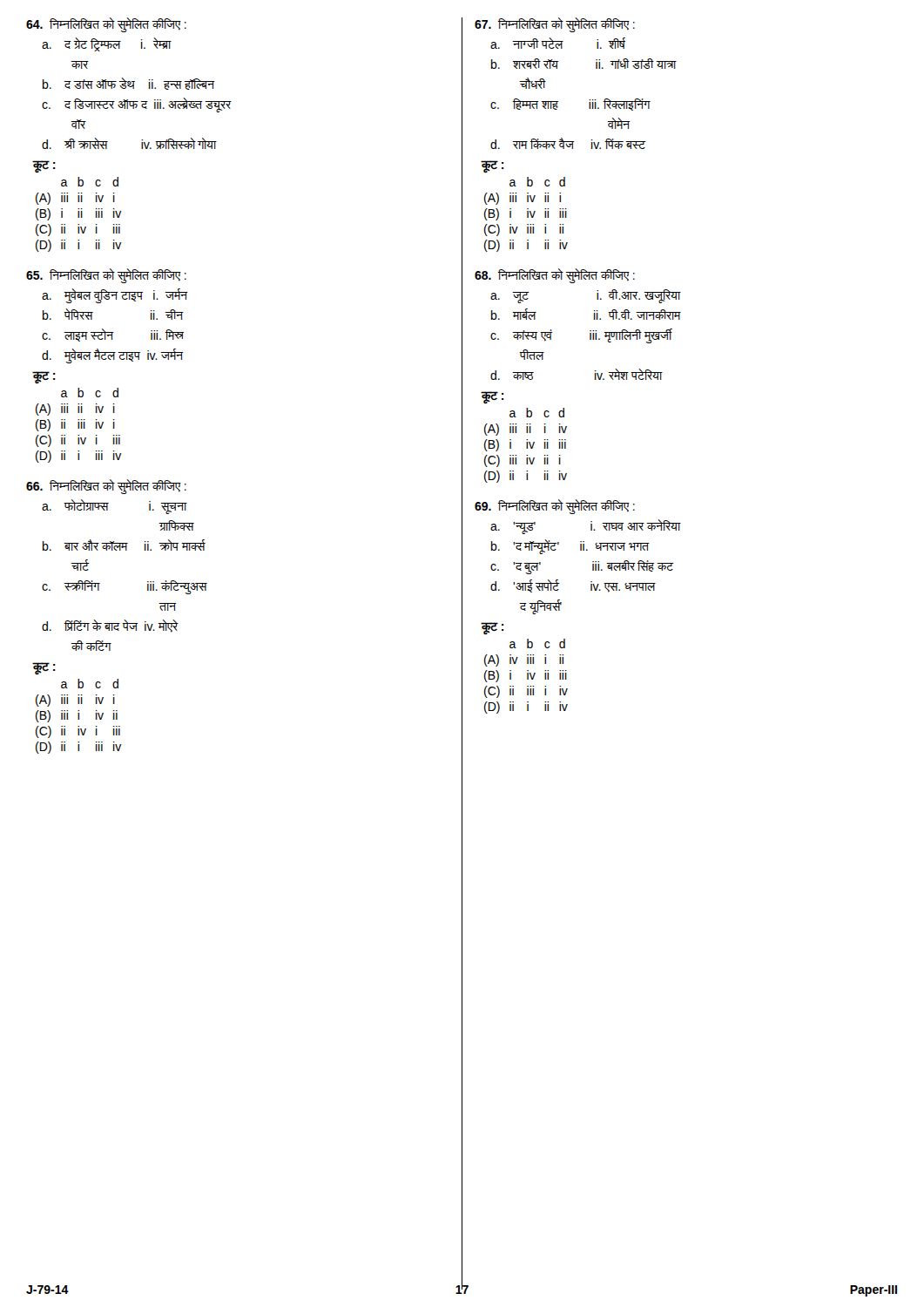Navigate to the element starting "67. निम्नलिखित को"

(555, 25)
